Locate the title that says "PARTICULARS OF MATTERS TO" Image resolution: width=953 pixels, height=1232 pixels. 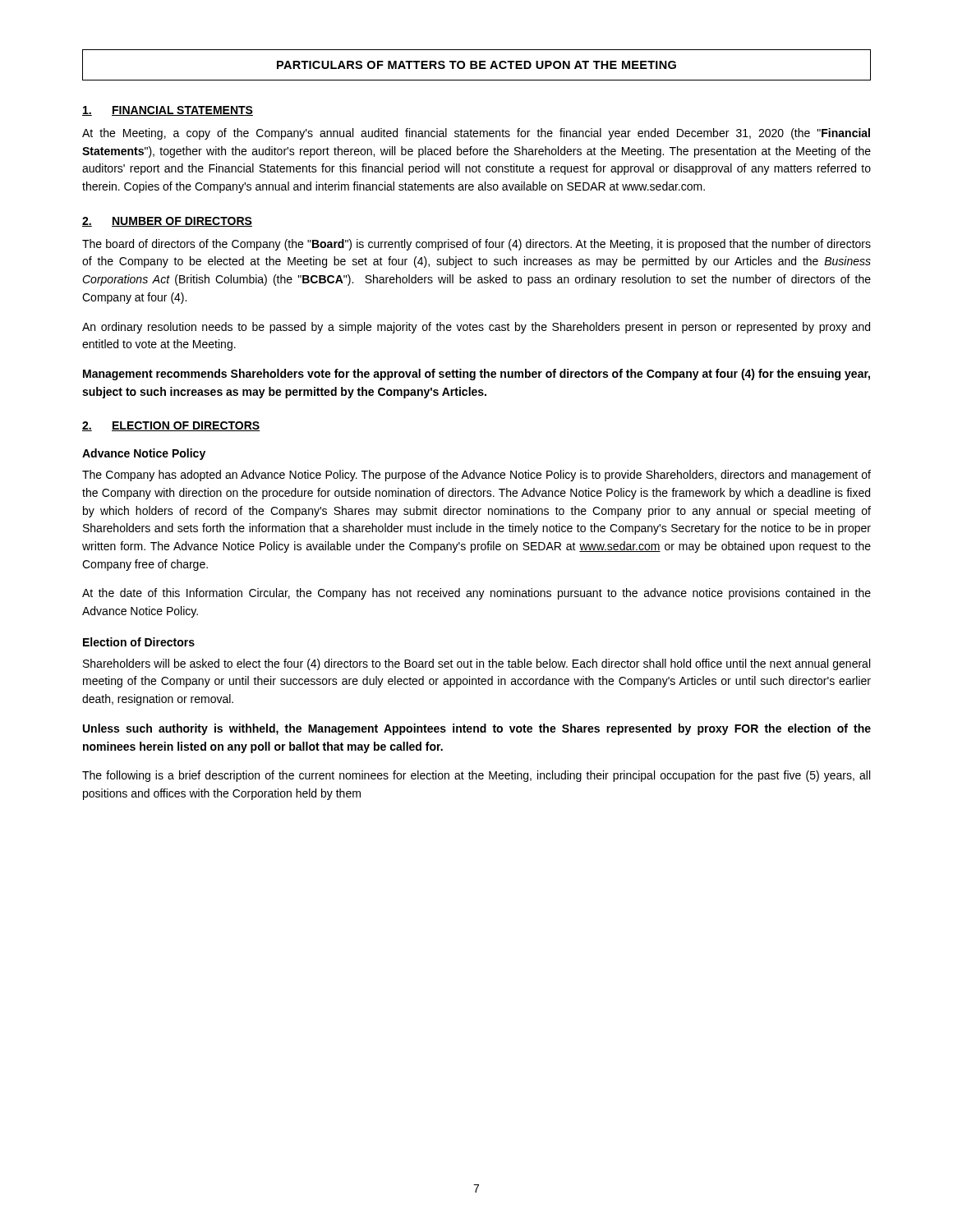[x=476, y=65]
